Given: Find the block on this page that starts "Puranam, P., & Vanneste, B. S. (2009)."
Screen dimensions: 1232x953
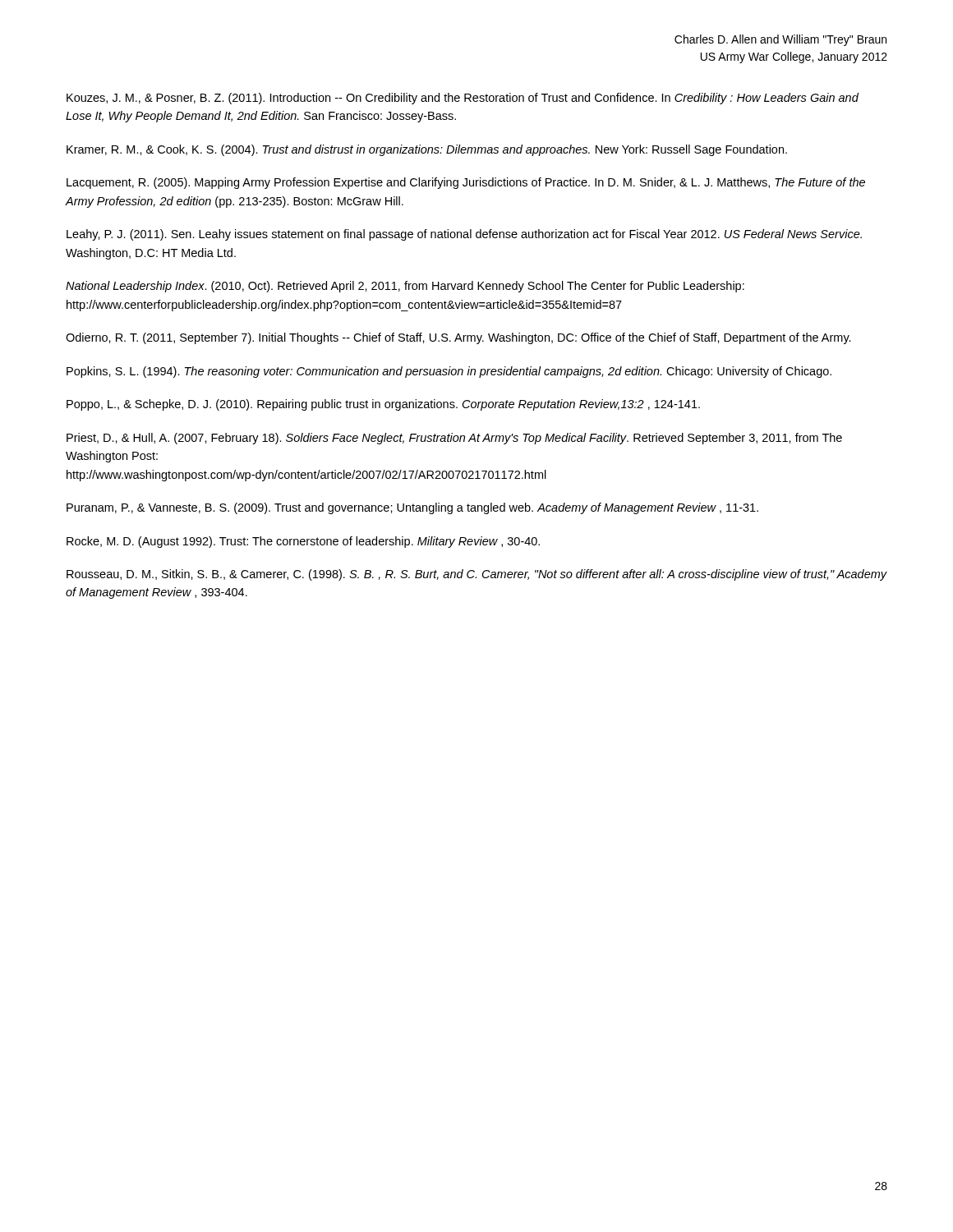Looking at the screenshot, I should point(413,508).
